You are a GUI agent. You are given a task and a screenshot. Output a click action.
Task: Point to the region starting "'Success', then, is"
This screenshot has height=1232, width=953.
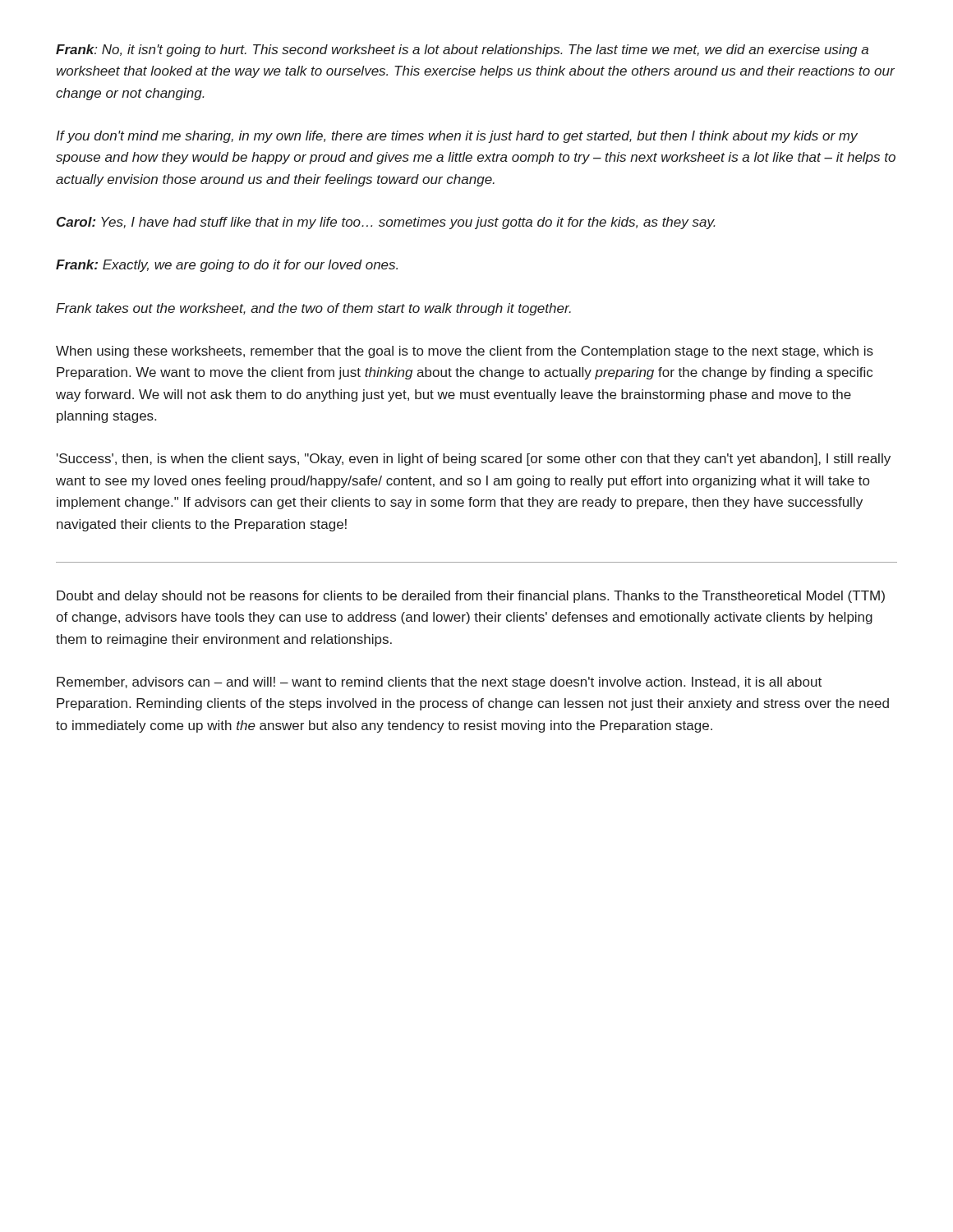click(x=476, y=492)
